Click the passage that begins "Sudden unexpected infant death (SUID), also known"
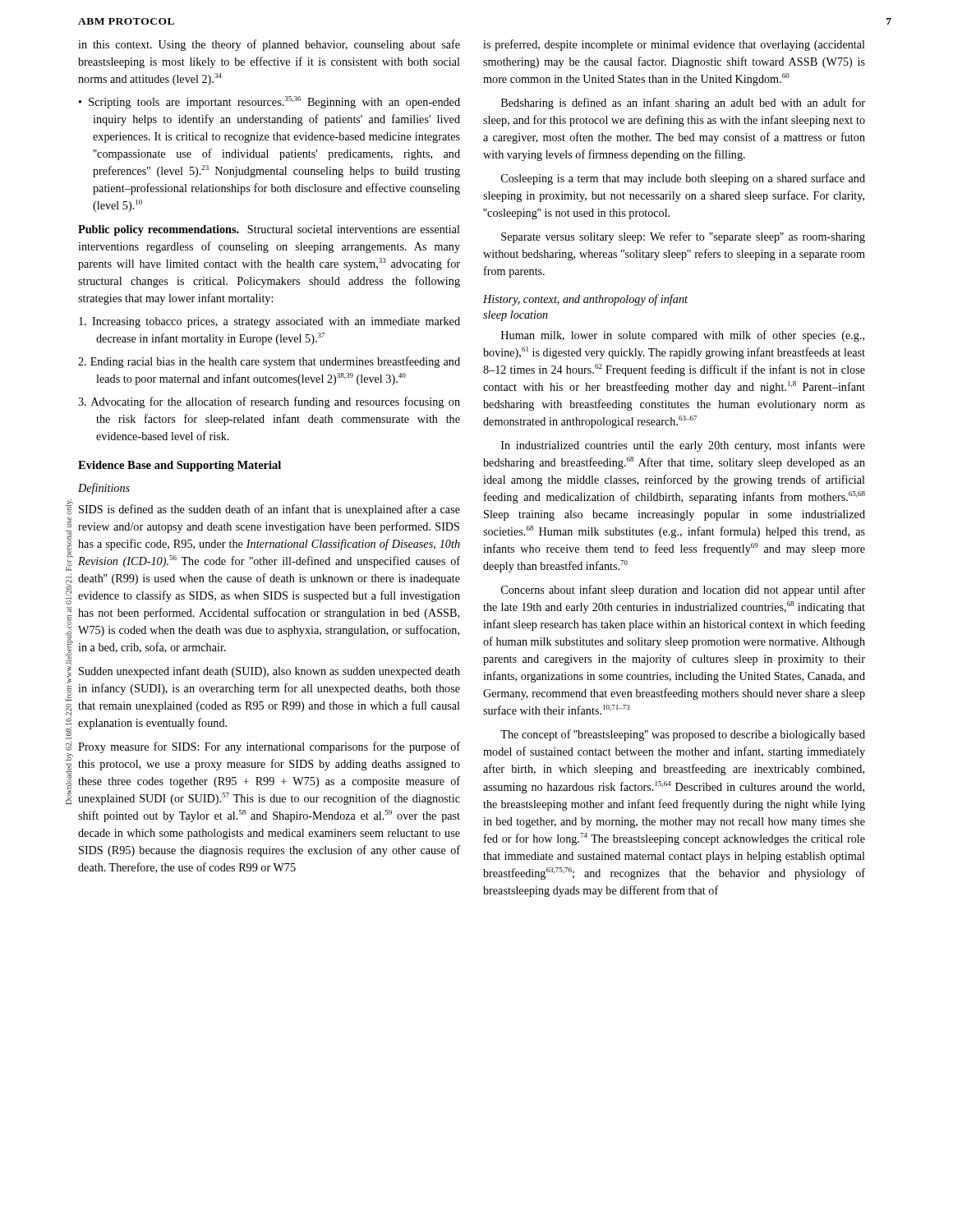This screenshot has width=953, height=1232. coord(269,697)
